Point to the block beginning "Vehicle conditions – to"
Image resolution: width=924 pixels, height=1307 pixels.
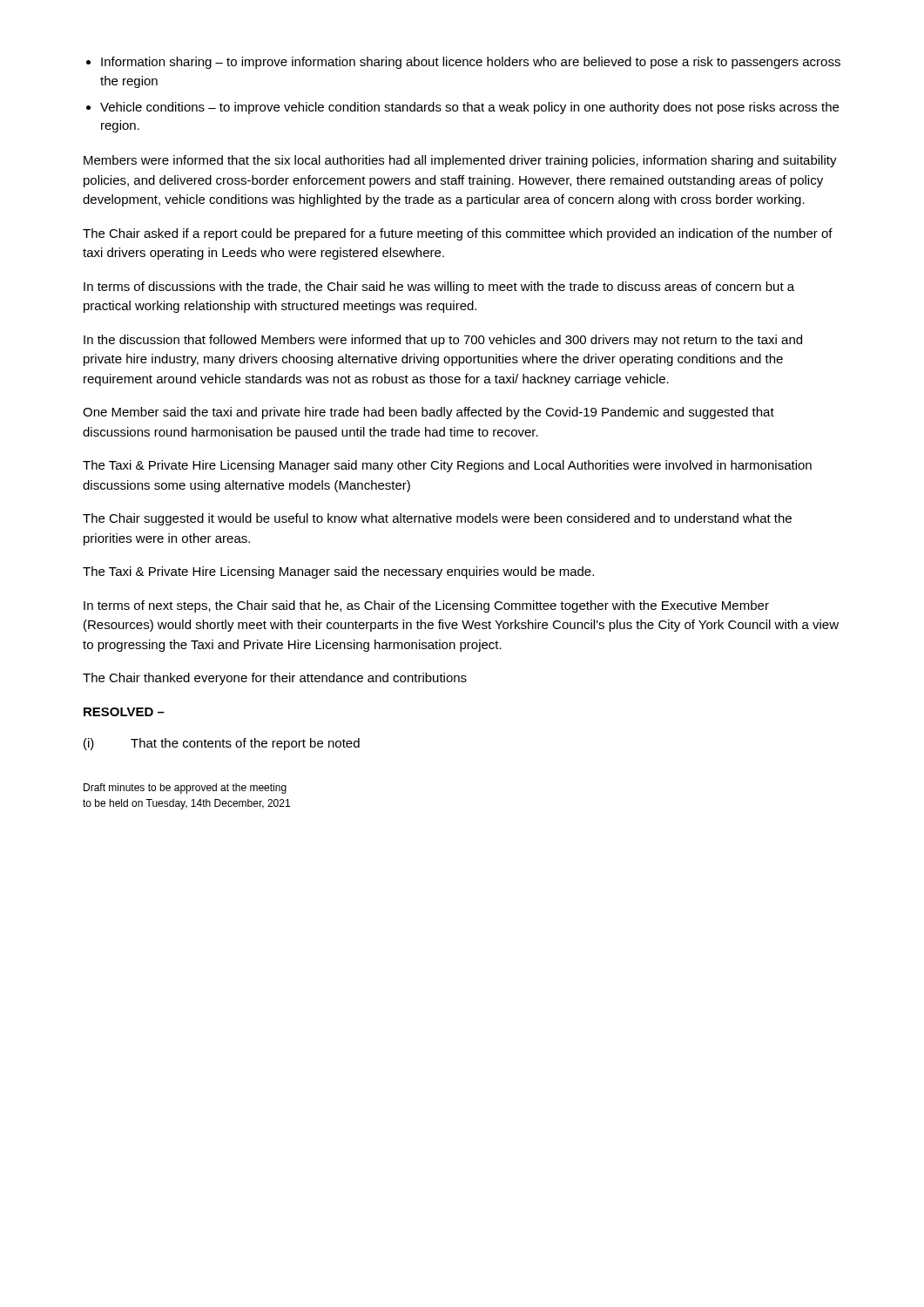coord(470,116)
